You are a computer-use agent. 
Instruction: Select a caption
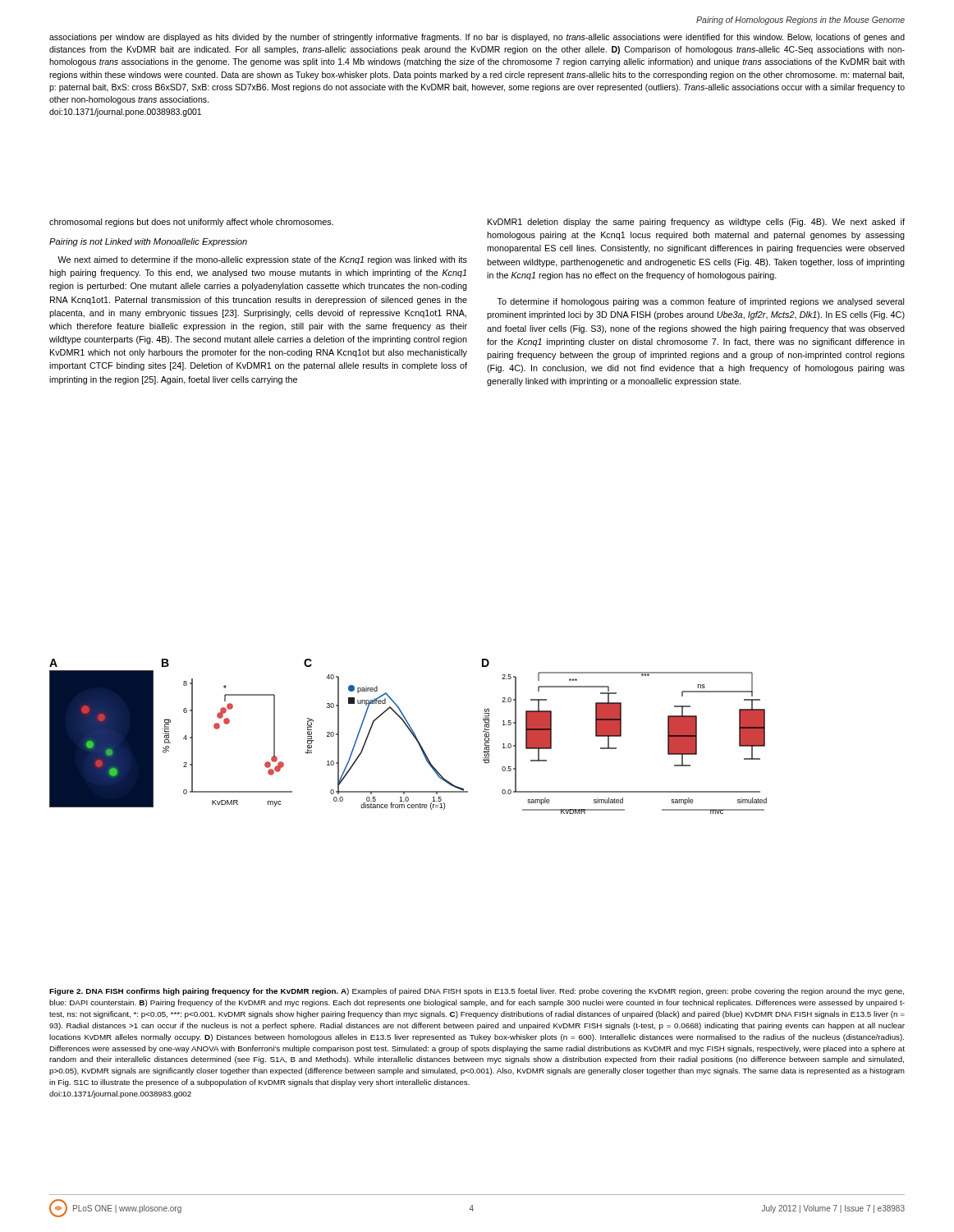click(x=477, y=1042)
